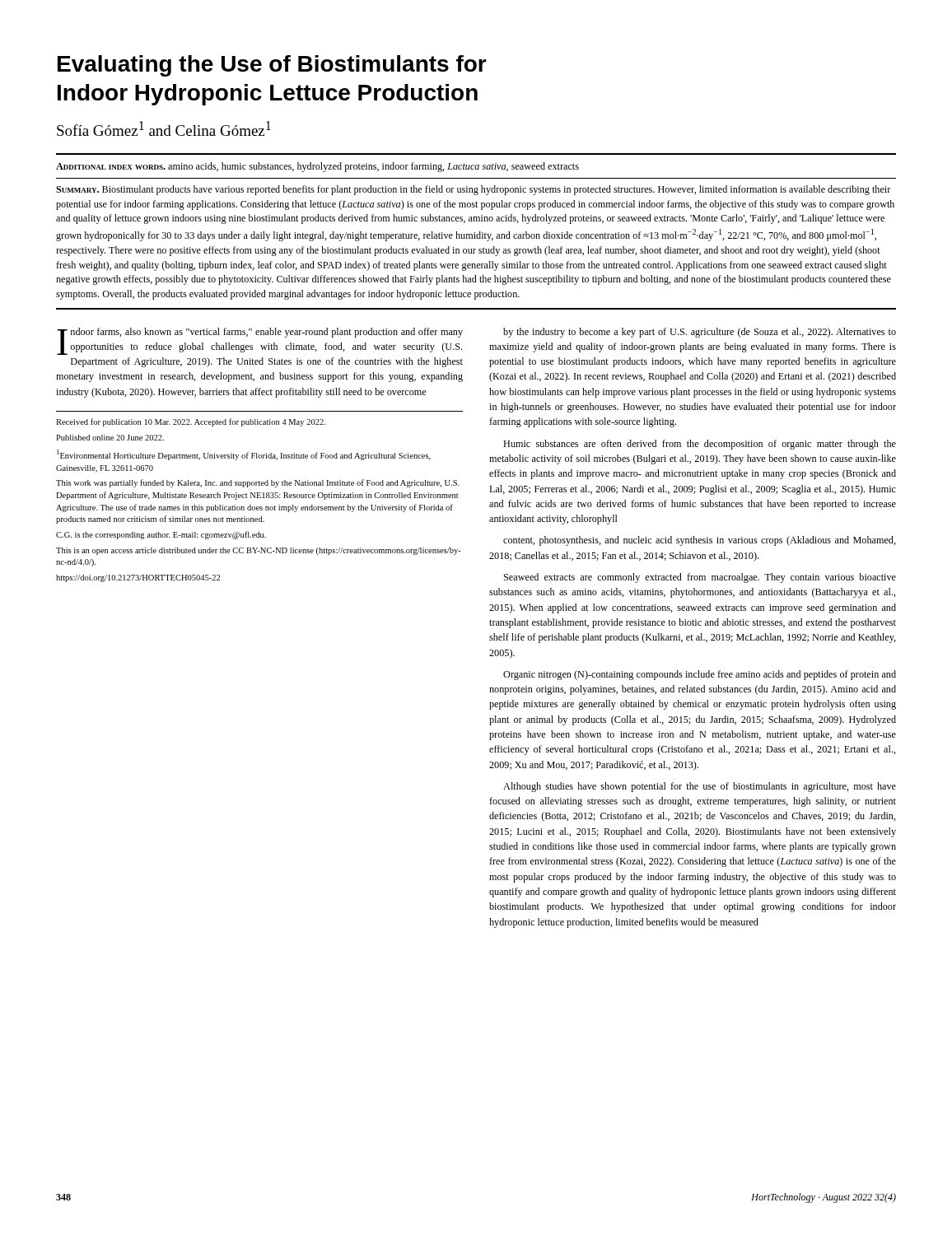
Task: Click on the block starting "Although studies have"
Action: click(693, 854)
